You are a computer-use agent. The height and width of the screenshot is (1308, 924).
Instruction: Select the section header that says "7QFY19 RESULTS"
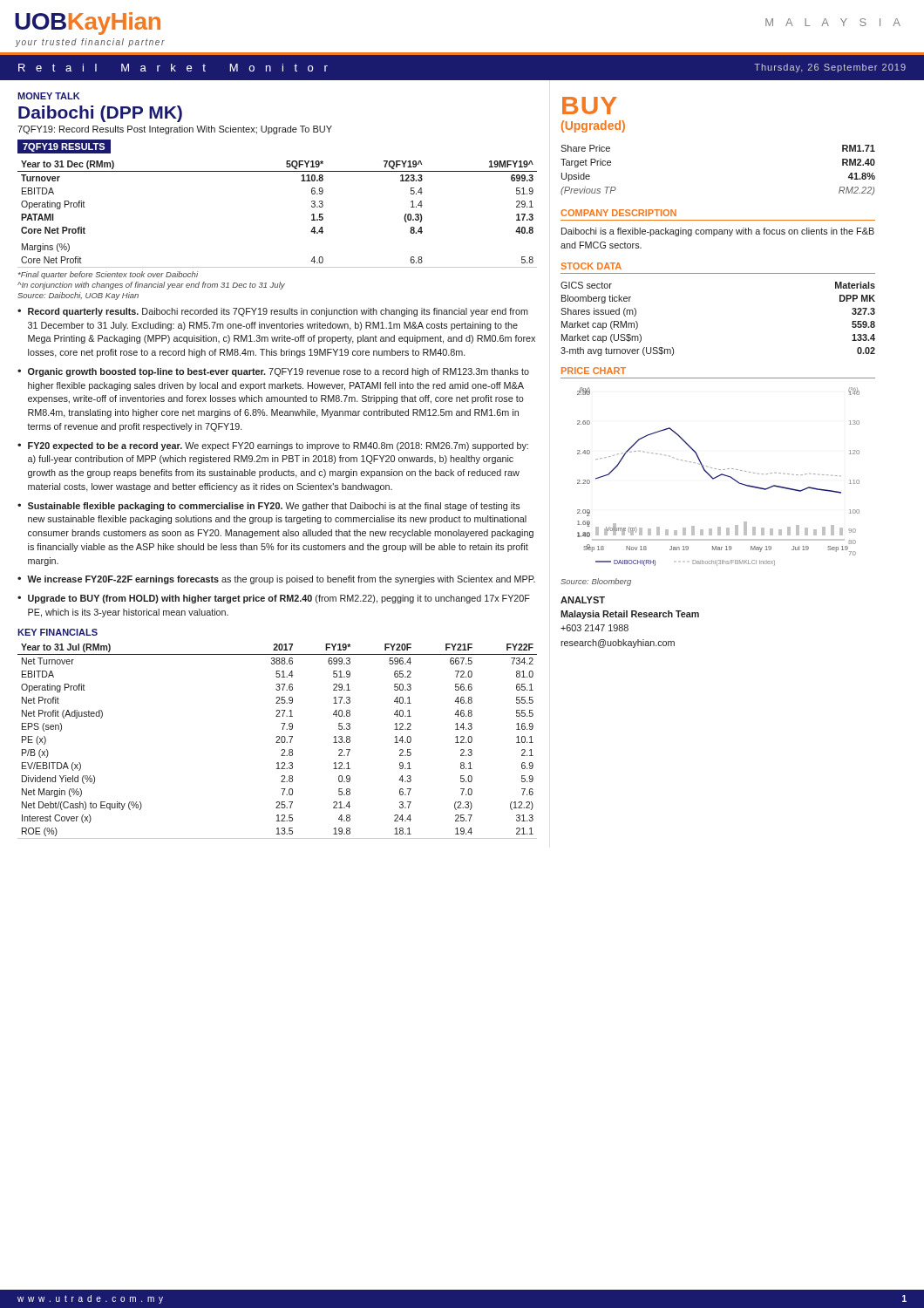coord(64,146)
